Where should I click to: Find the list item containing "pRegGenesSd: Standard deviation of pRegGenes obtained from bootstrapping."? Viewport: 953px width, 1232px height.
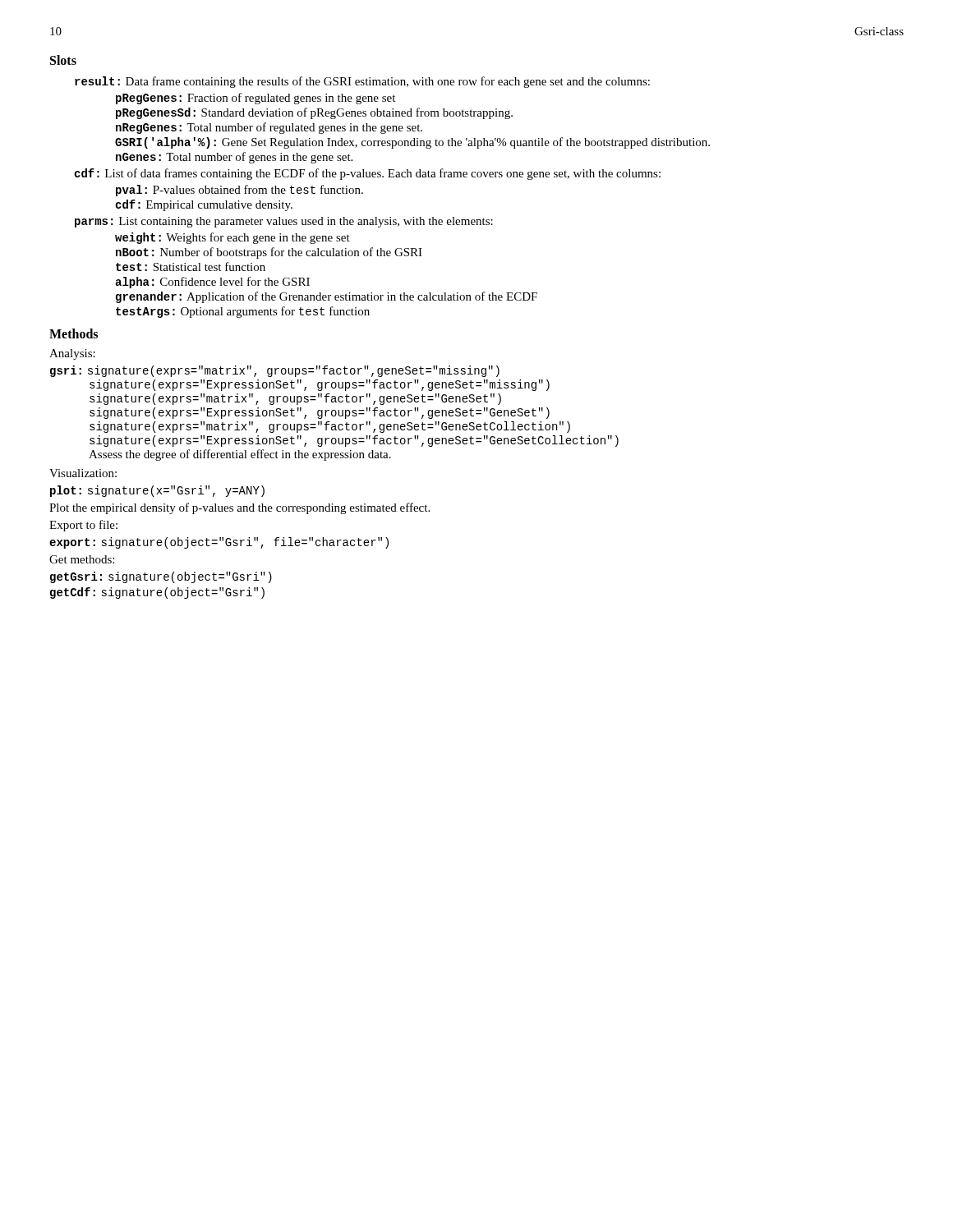point(314,113)
